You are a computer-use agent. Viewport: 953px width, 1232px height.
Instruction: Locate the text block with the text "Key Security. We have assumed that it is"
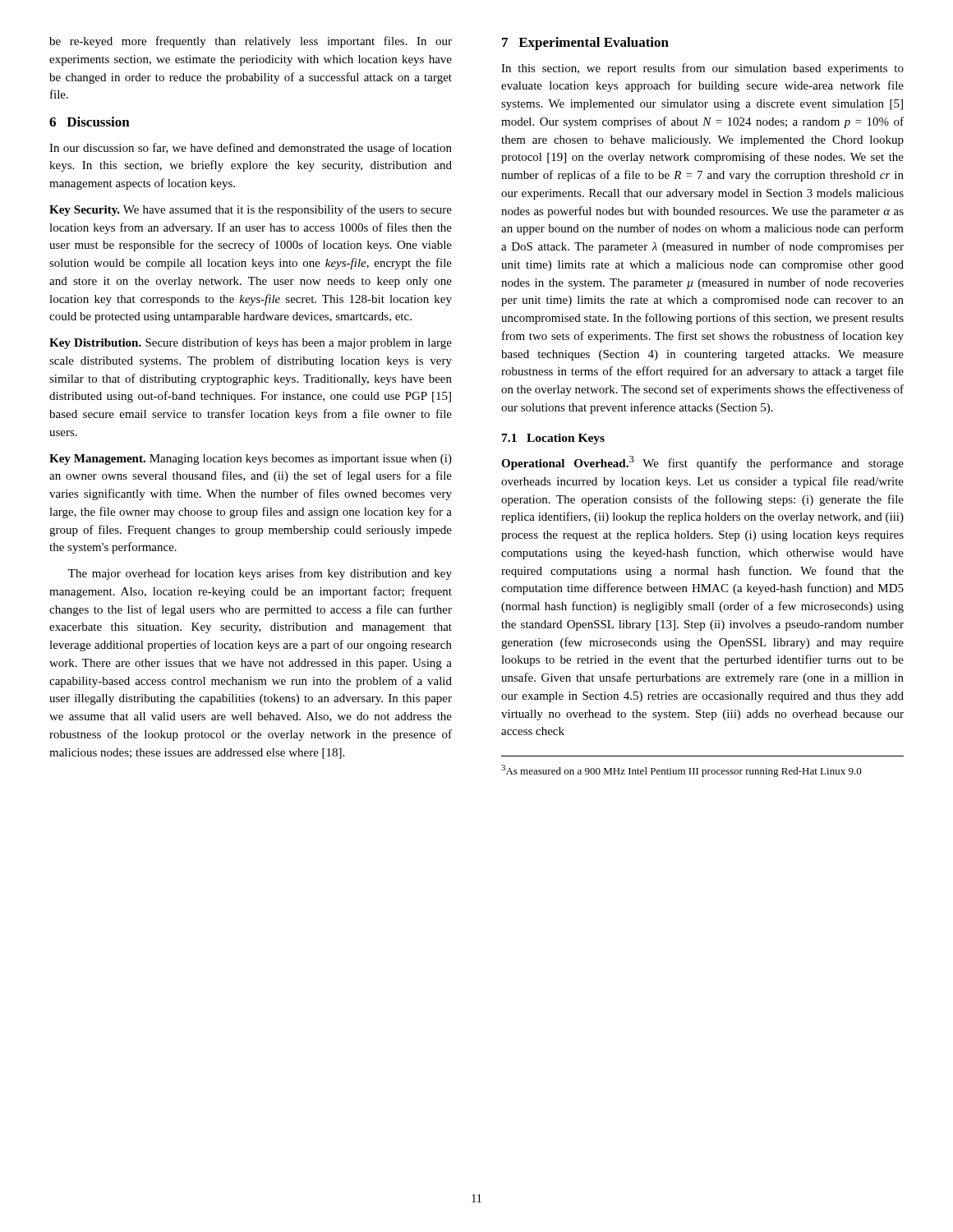point(251,264)
